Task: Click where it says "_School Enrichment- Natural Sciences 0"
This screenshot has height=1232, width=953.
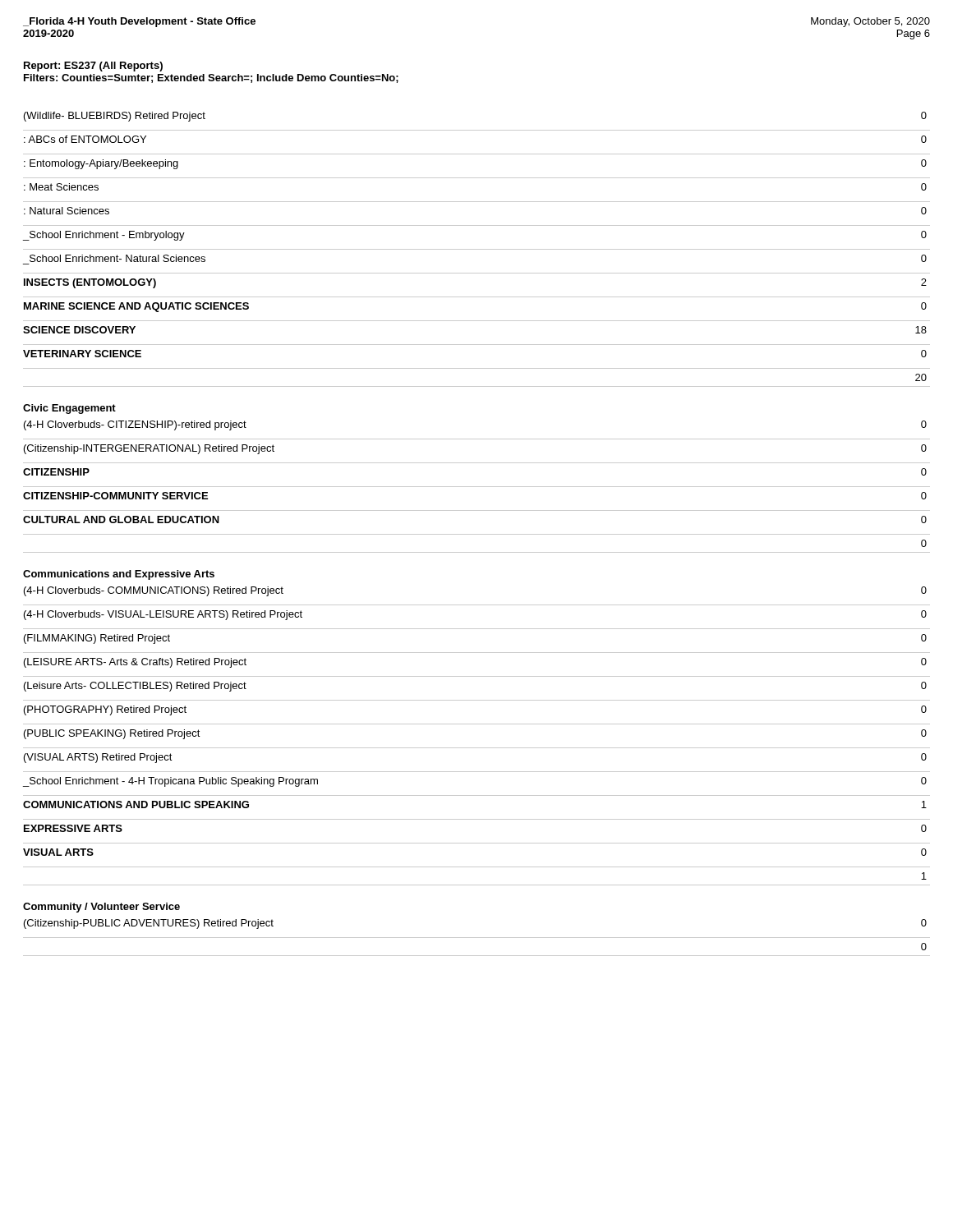Action: [476, 258]
